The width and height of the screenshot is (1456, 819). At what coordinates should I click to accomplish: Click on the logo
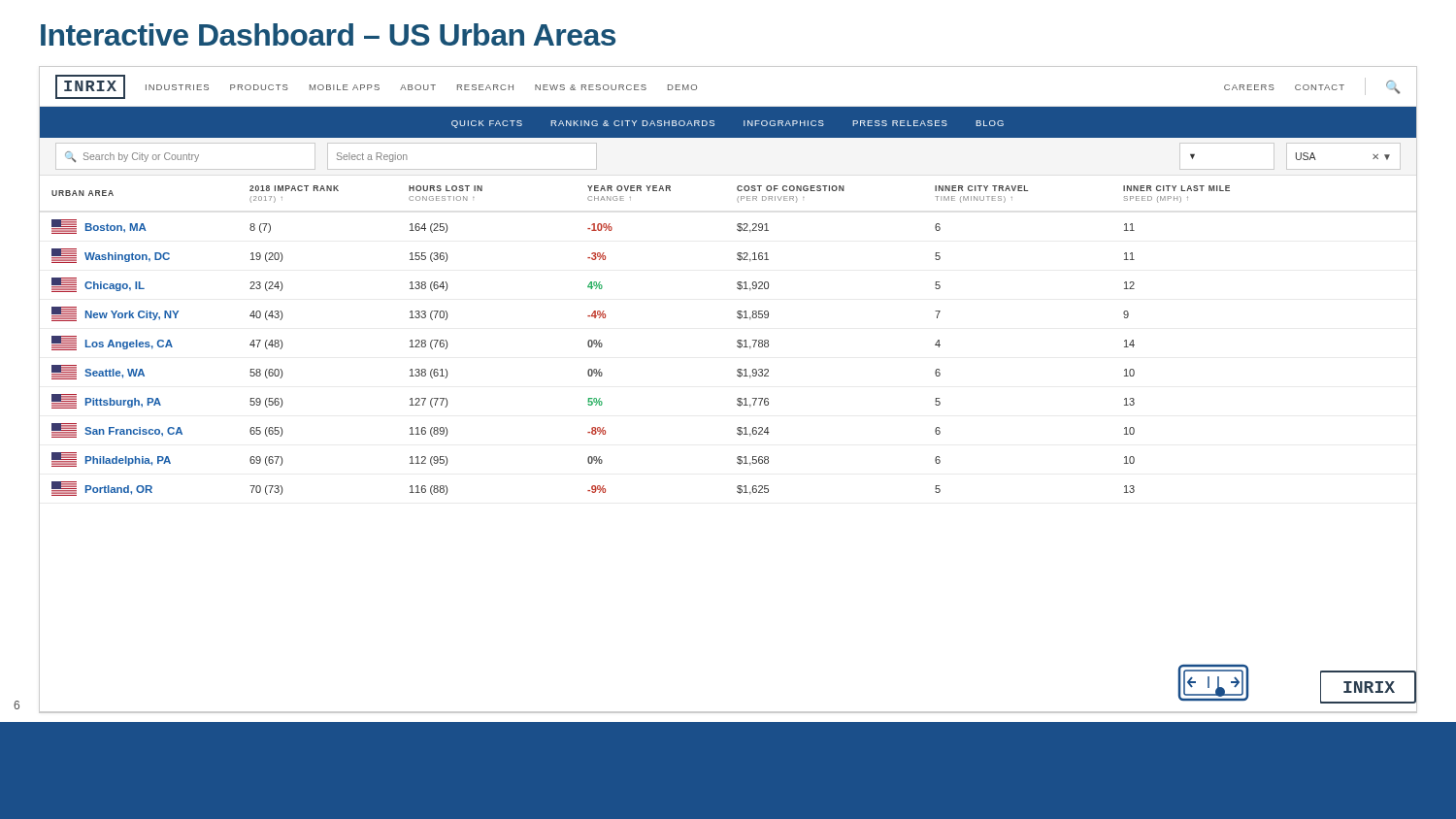1369,689
